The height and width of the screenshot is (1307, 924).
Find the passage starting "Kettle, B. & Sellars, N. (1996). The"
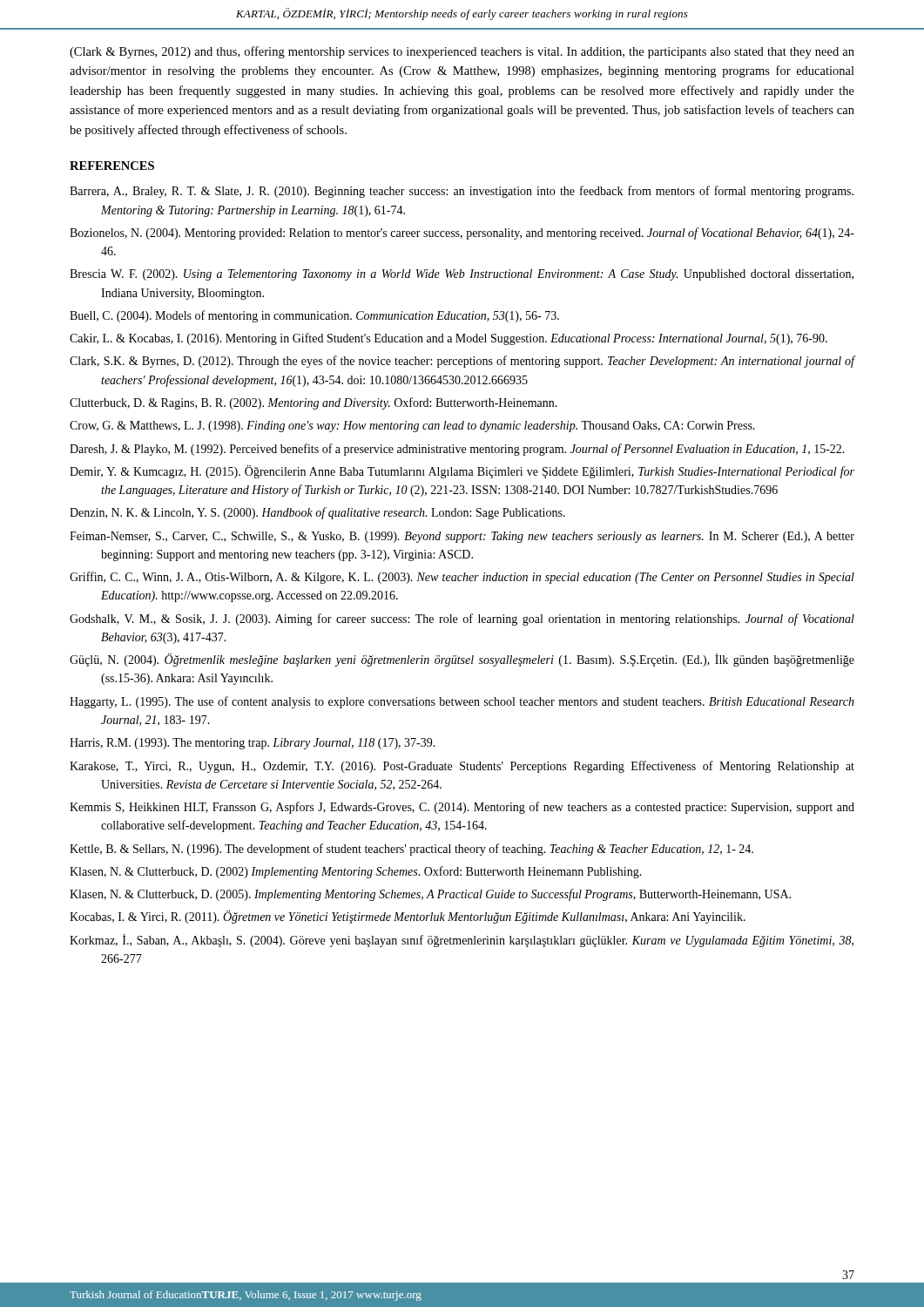tap(412, 849)
